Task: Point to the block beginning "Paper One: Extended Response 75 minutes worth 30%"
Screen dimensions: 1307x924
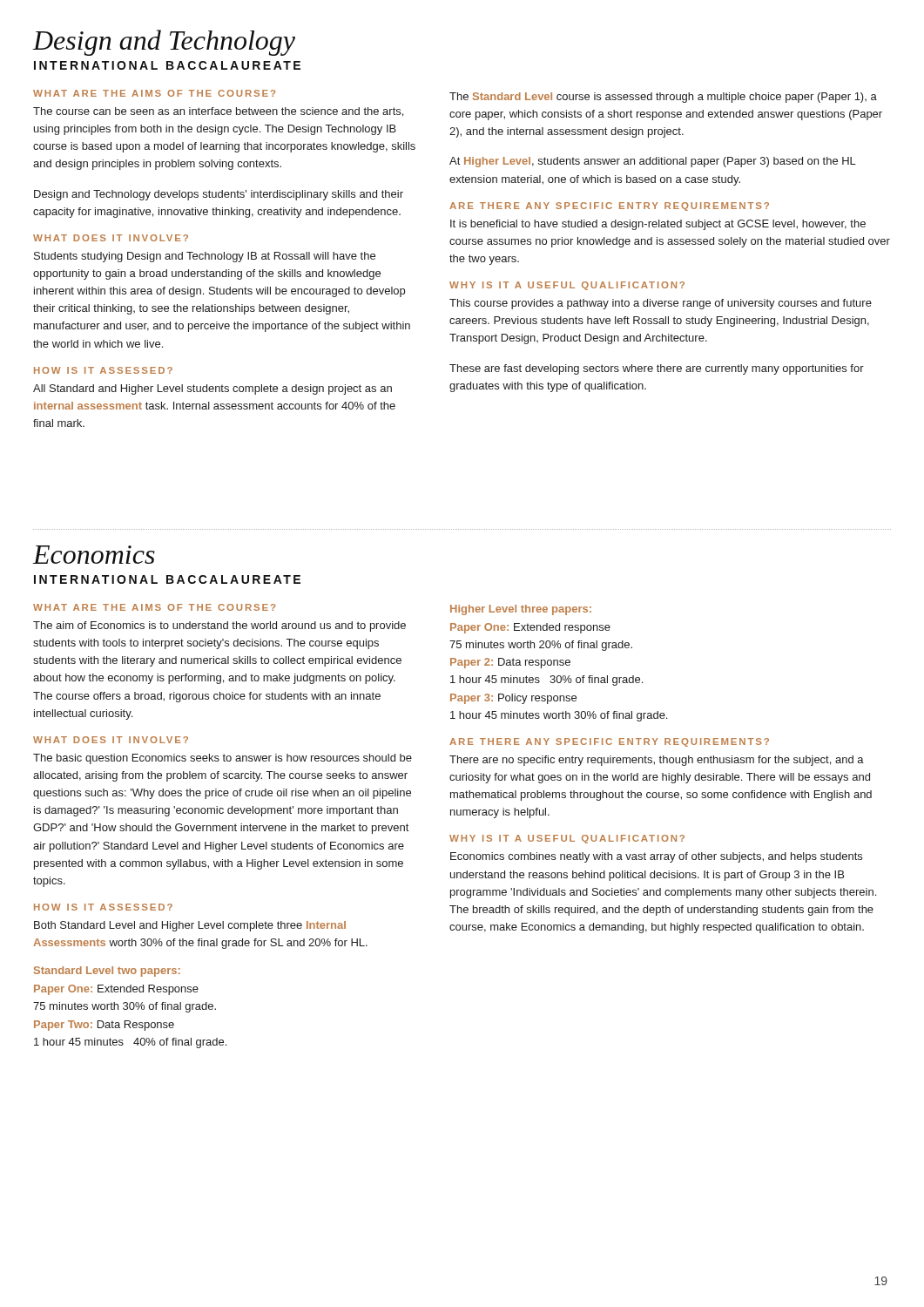Action: pyautogui.click(x=130, y=1015)
